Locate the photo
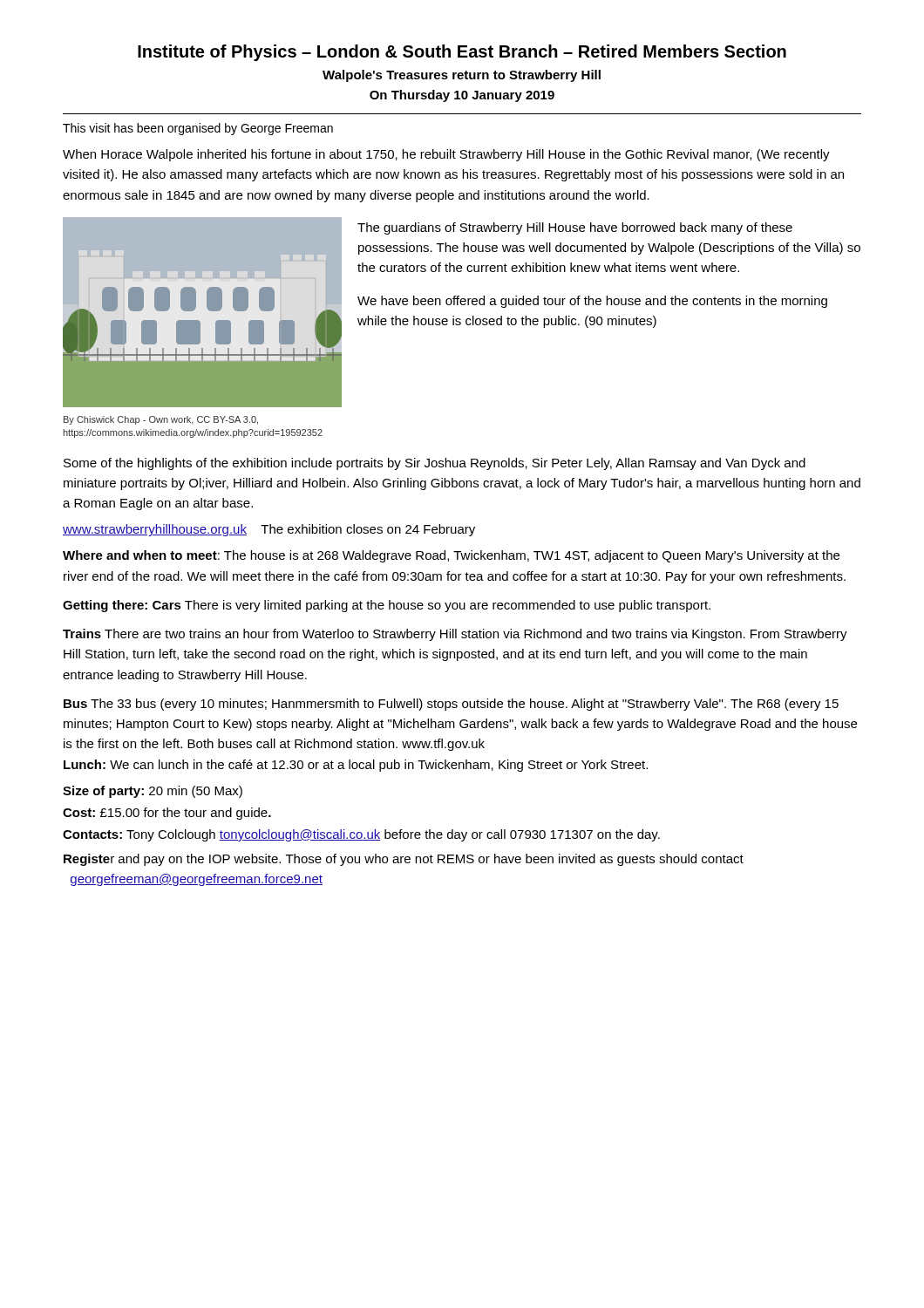 (202, 313)
